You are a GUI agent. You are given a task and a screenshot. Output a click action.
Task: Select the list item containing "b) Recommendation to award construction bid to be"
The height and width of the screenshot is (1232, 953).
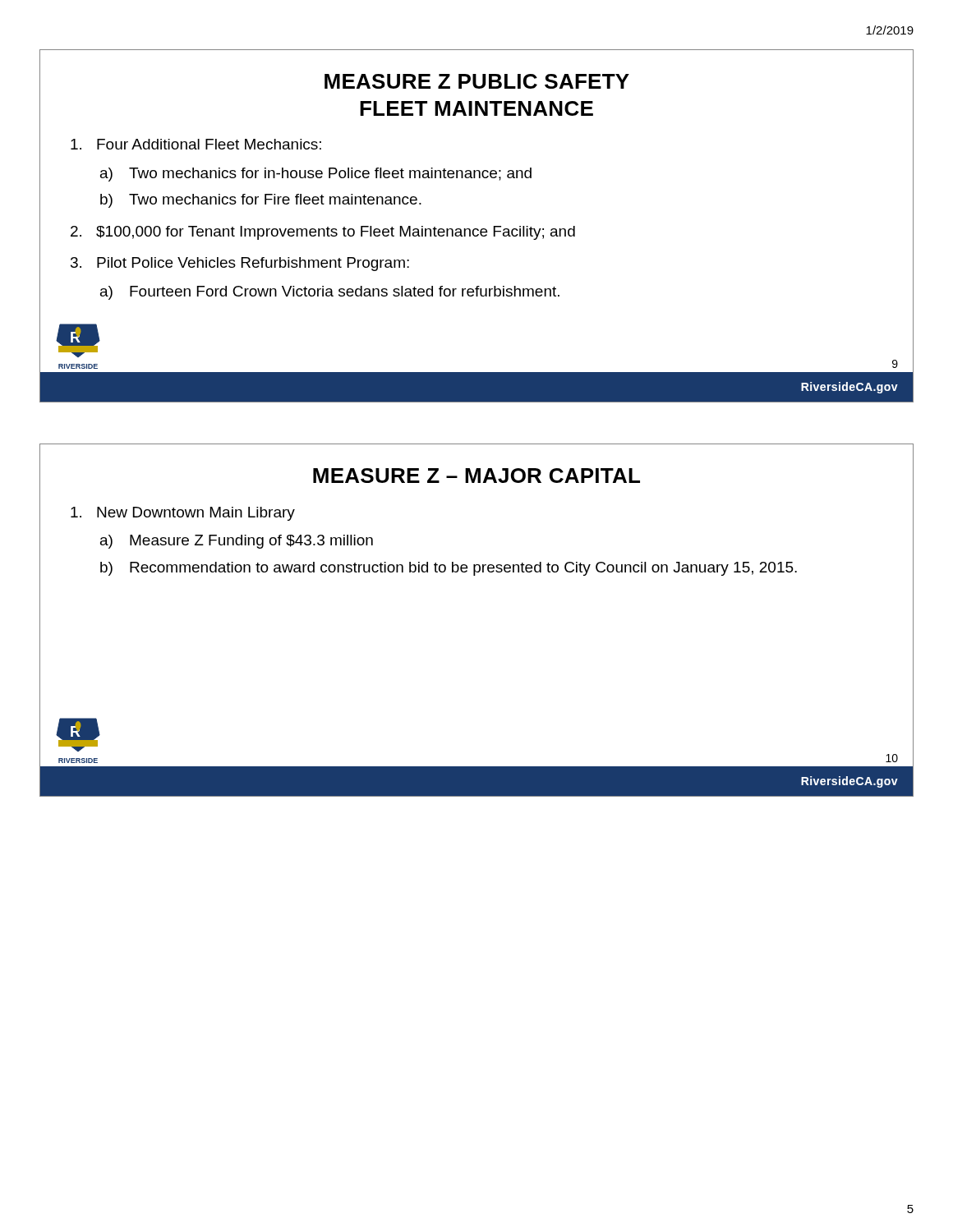pos(449,567)
